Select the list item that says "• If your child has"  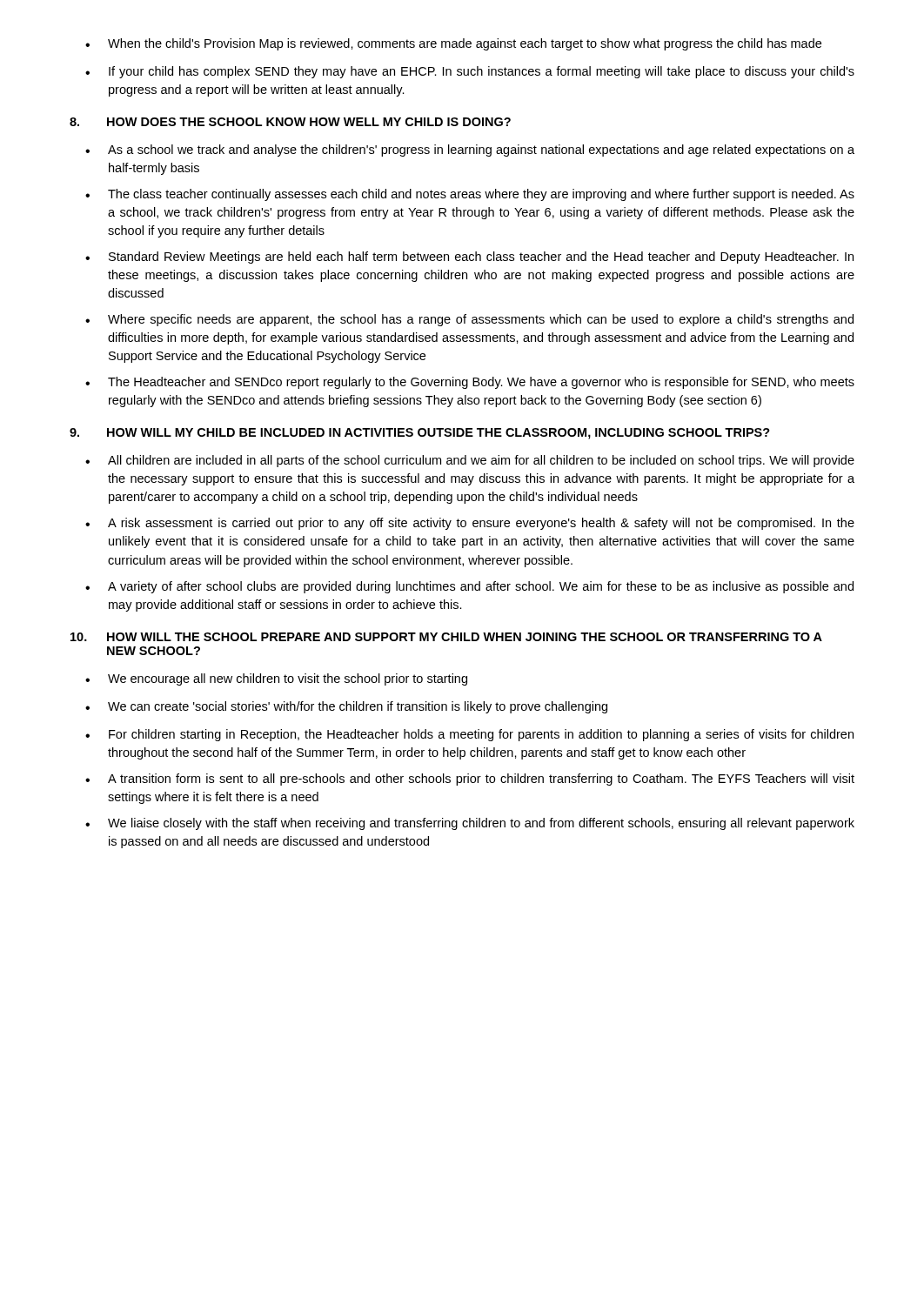click(470, 81)
